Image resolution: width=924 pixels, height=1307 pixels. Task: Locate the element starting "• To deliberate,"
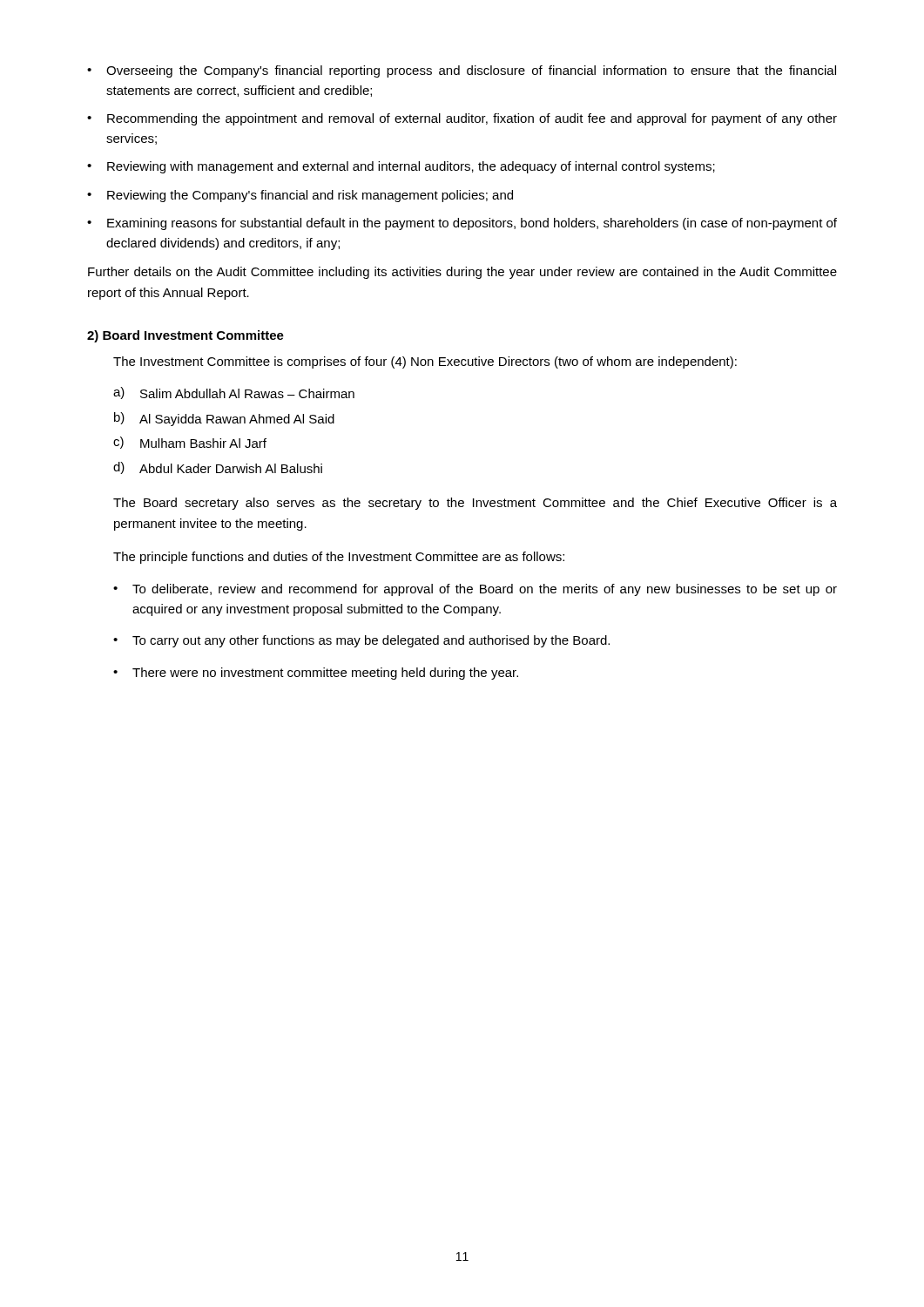click(x=475, y=599)
